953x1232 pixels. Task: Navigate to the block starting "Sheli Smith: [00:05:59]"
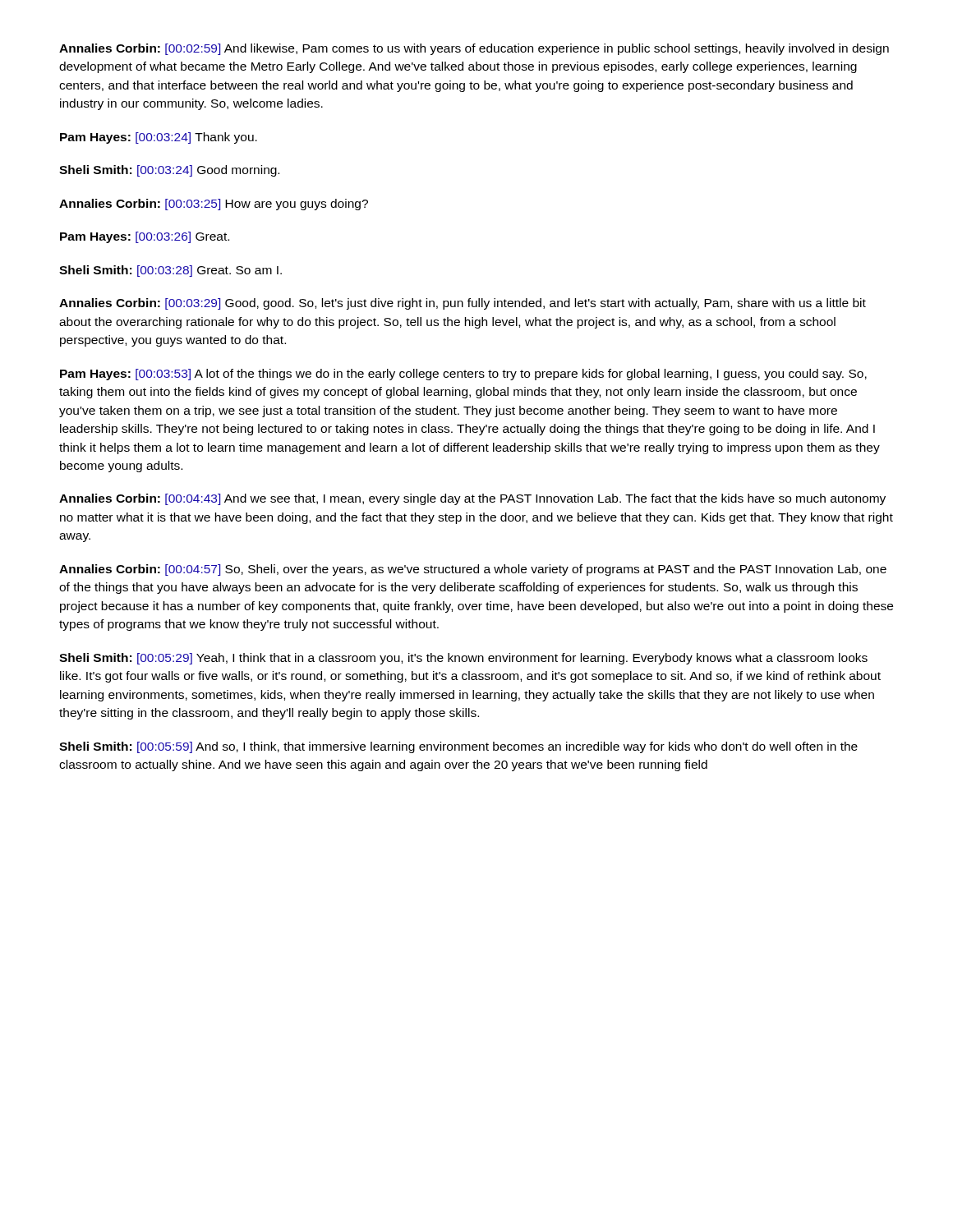459,755
